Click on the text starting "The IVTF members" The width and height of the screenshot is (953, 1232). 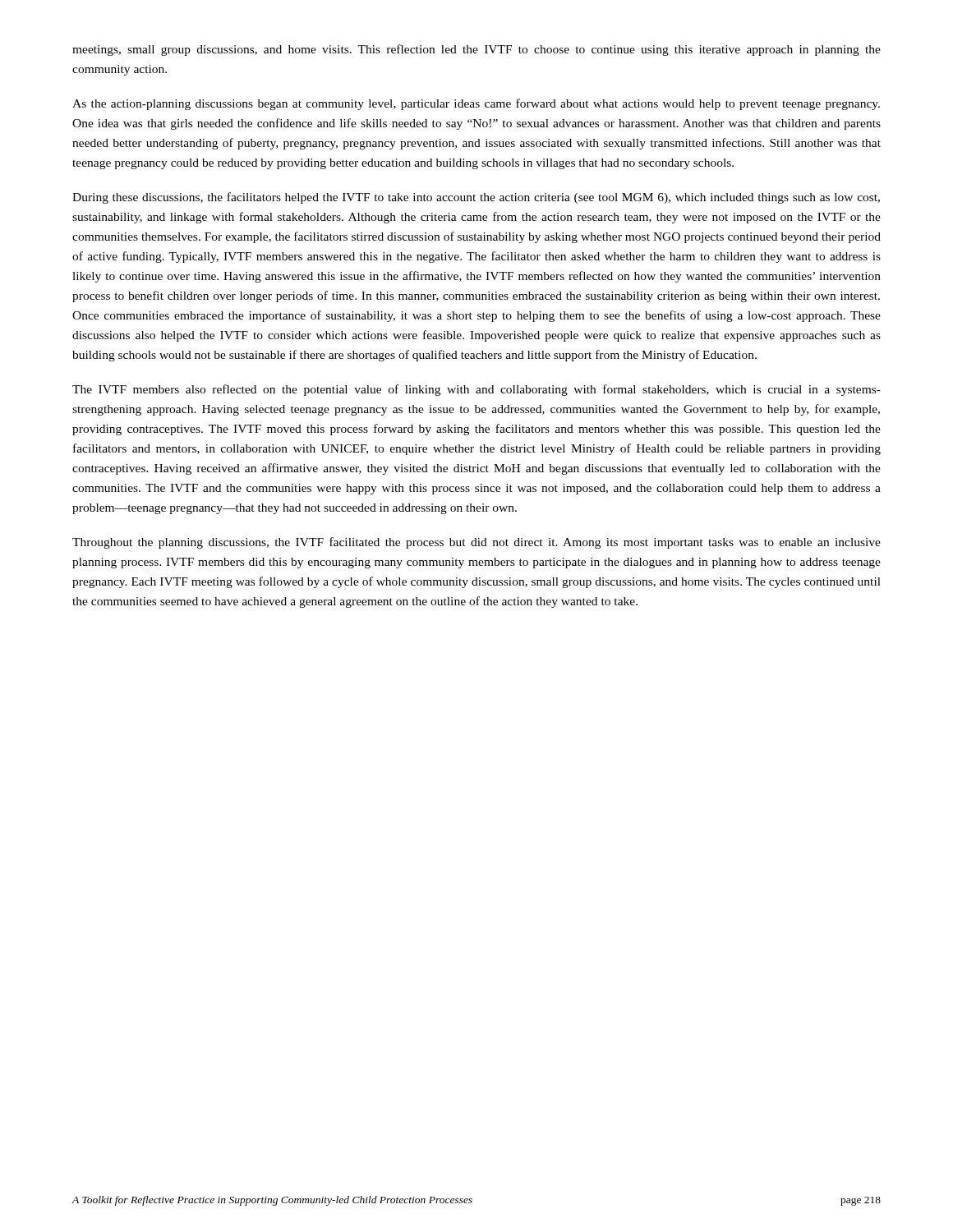click(x=476, y=448)
